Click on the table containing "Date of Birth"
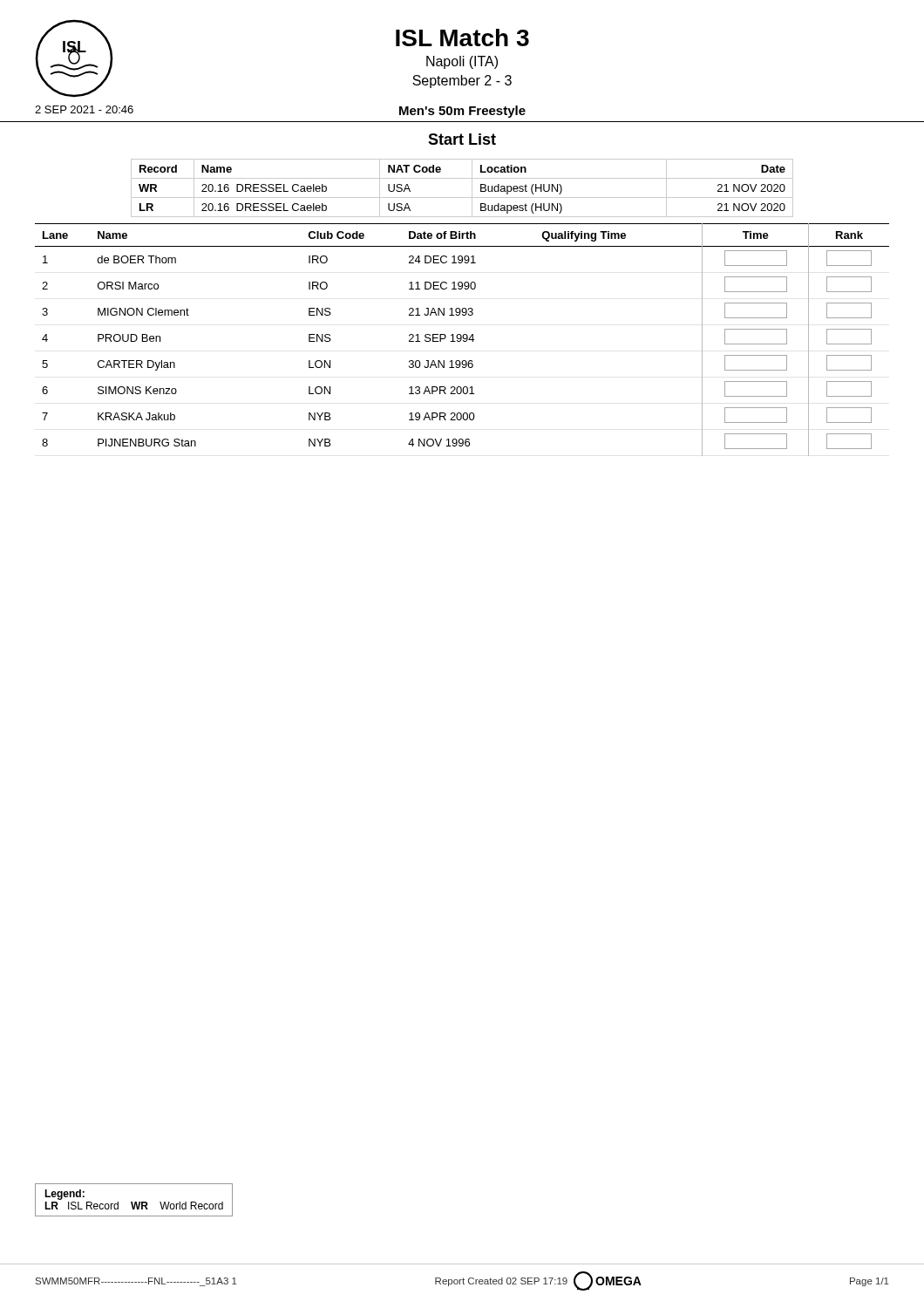 point(462,340)
